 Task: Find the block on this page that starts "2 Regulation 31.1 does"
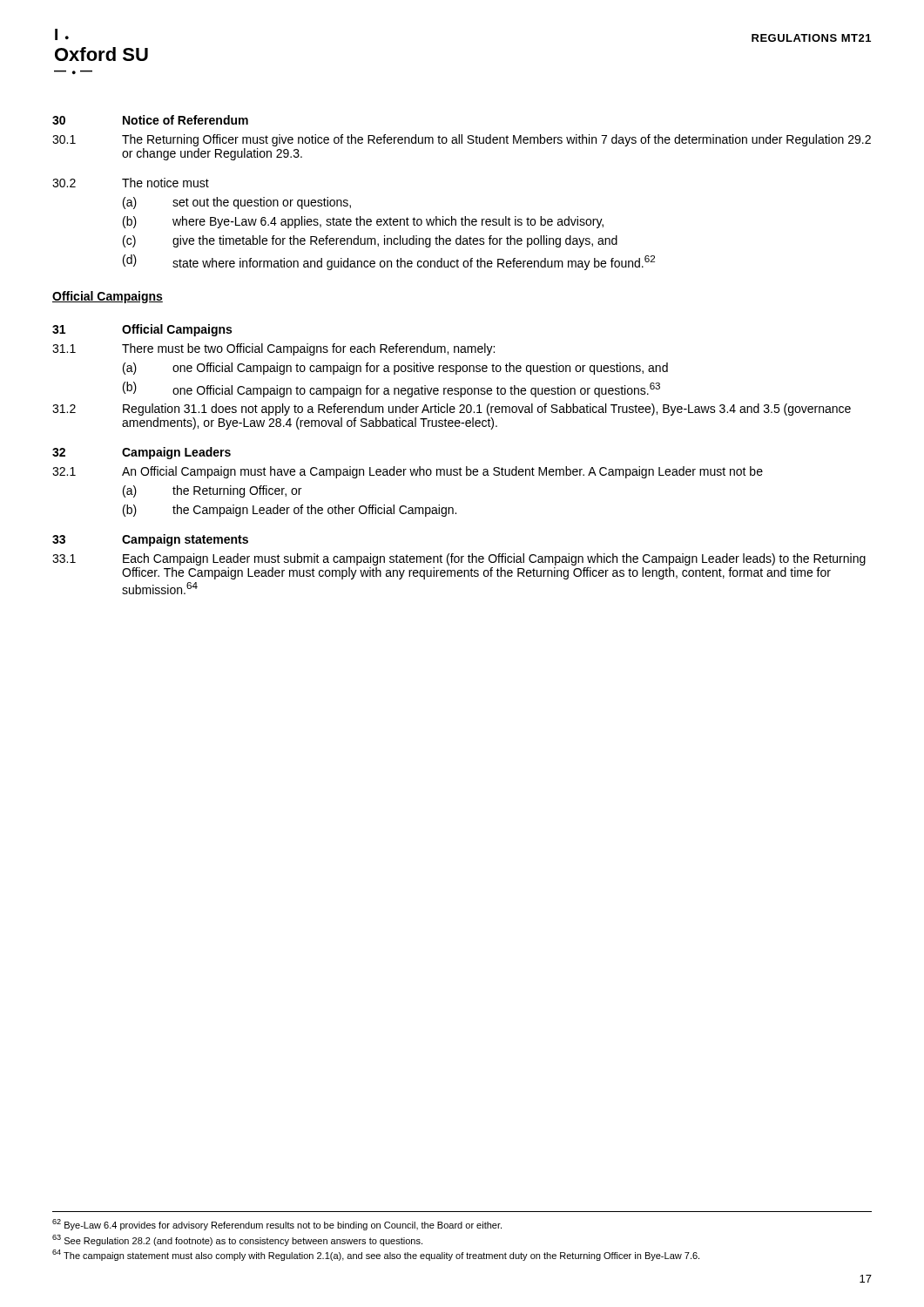coord(462,416)
